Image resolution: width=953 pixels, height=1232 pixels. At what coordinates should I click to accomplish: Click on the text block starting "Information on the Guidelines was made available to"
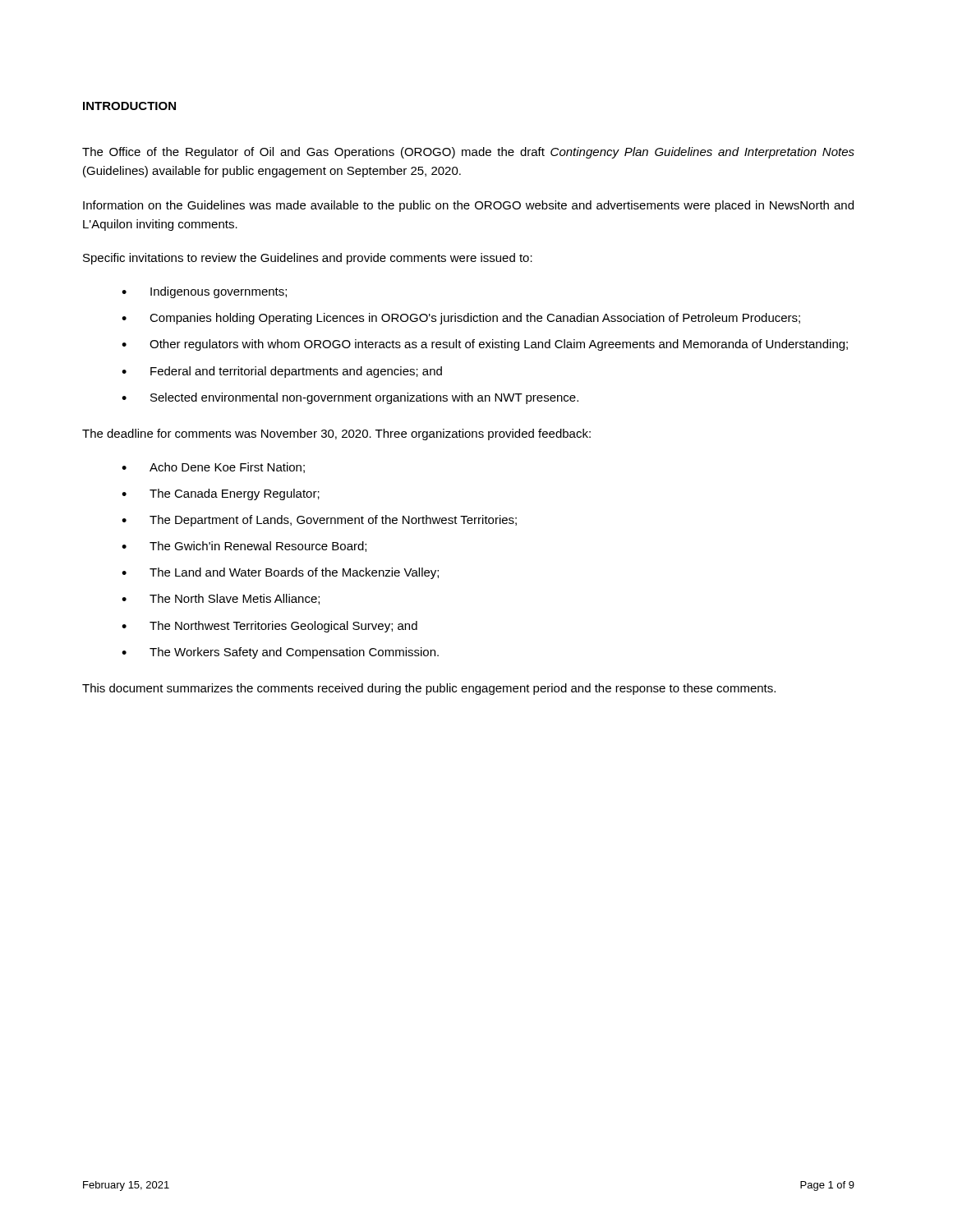468,214
